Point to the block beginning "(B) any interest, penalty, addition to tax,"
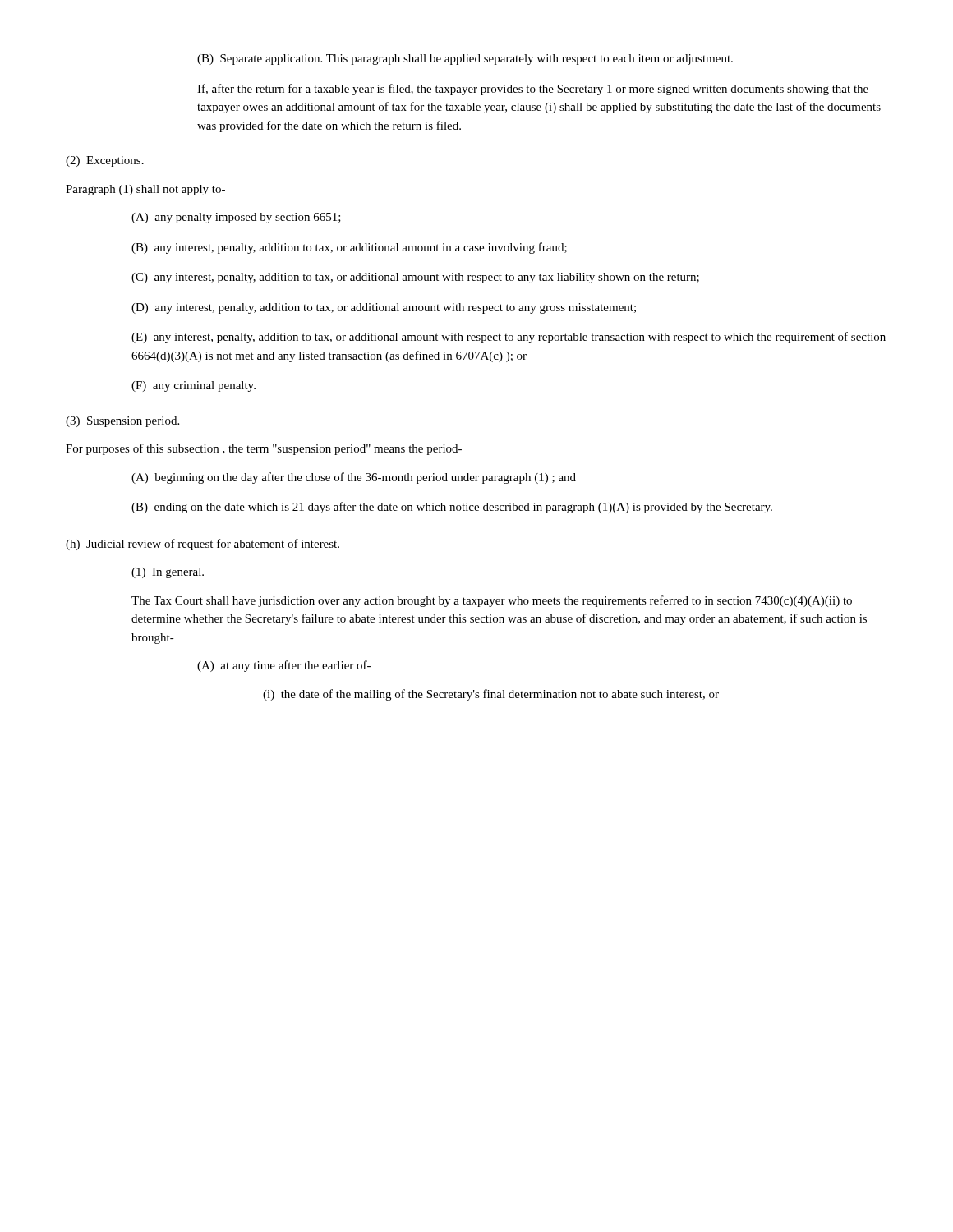Image resolution: width=953 pixels, height=1232 pixels. [x=509, y=247]
